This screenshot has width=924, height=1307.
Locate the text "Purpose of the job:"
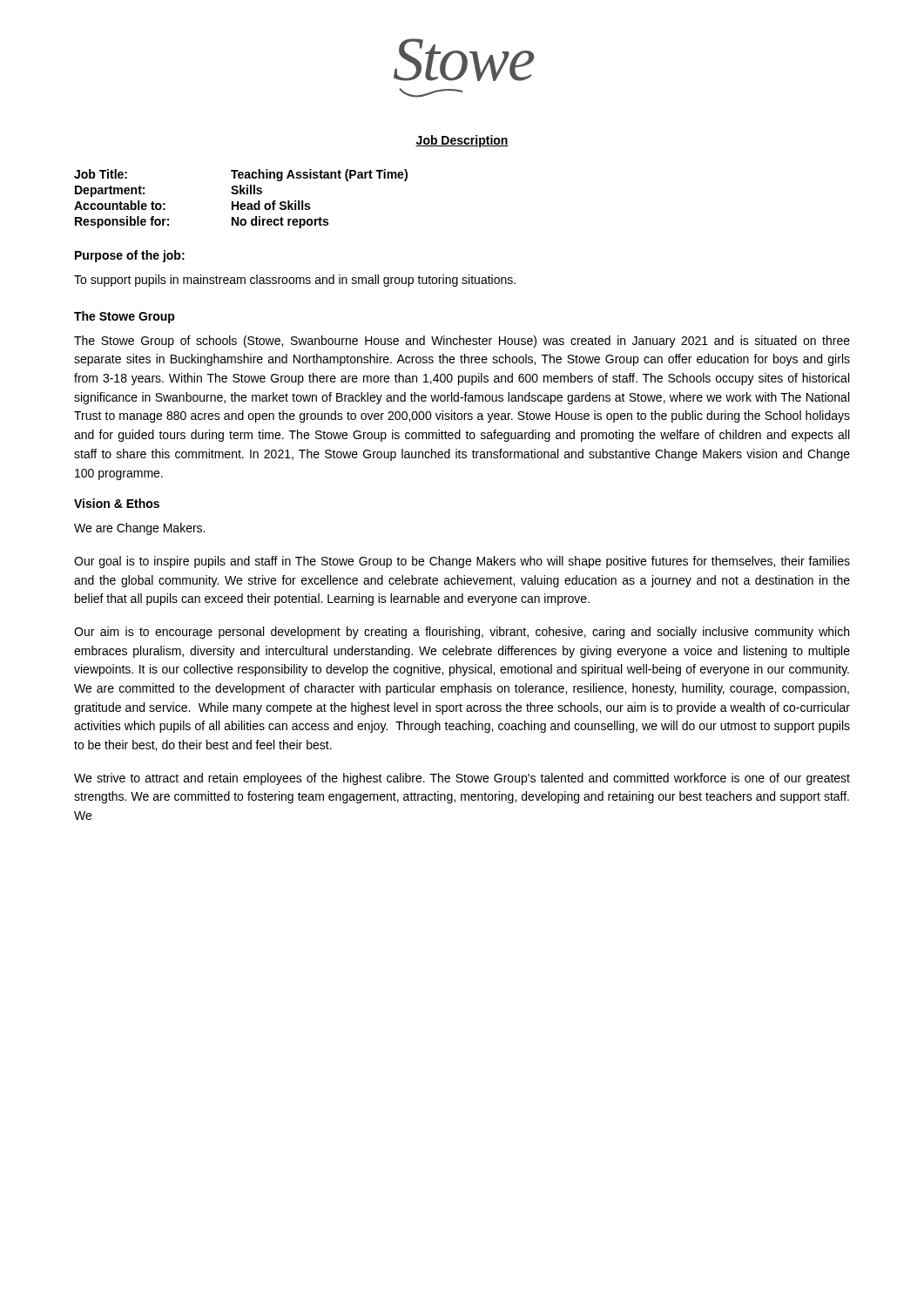click(130, 255)
